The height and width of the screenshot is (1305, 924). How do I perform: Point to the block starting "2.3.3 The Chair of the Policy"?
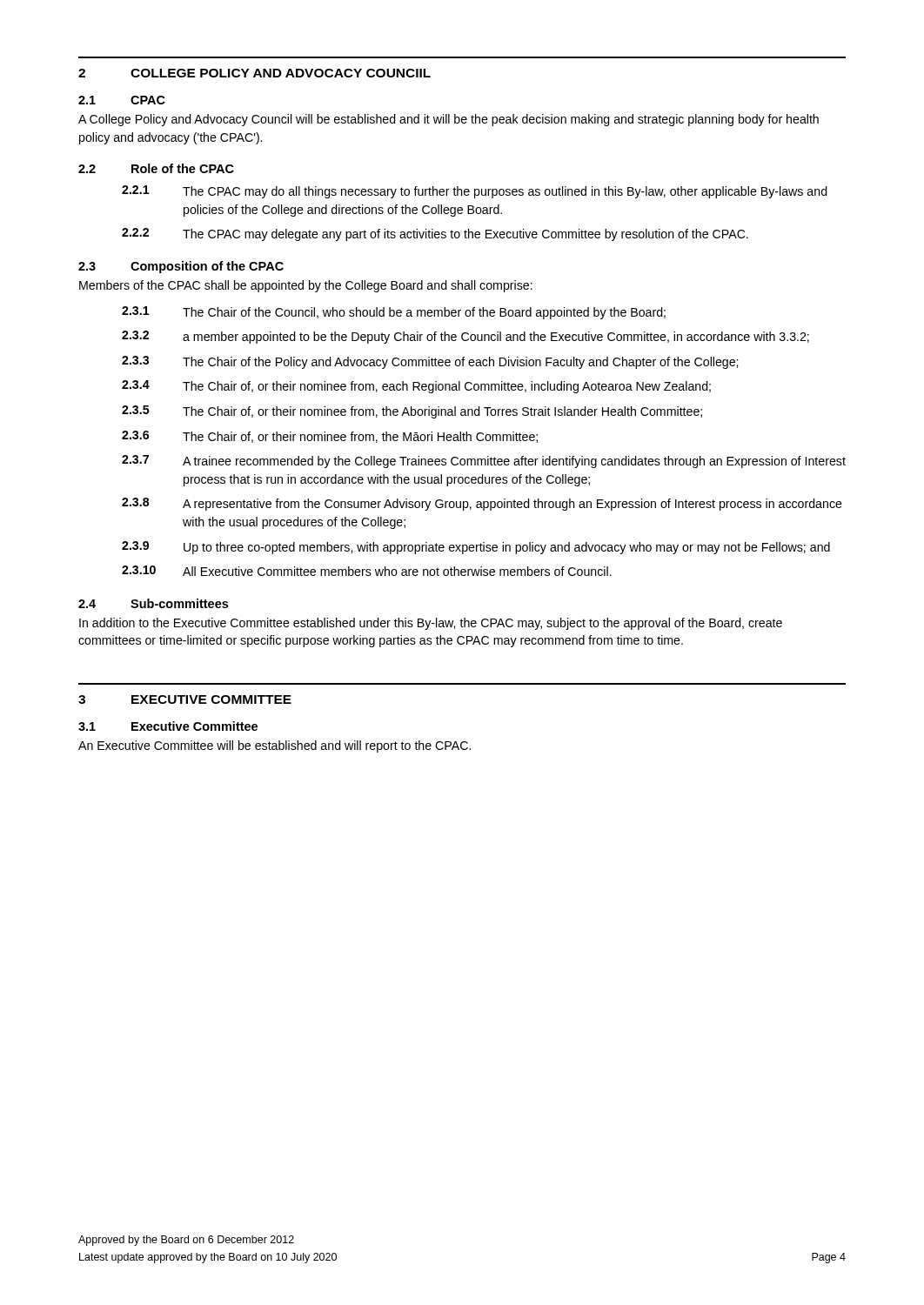click(x=462, y=362)
